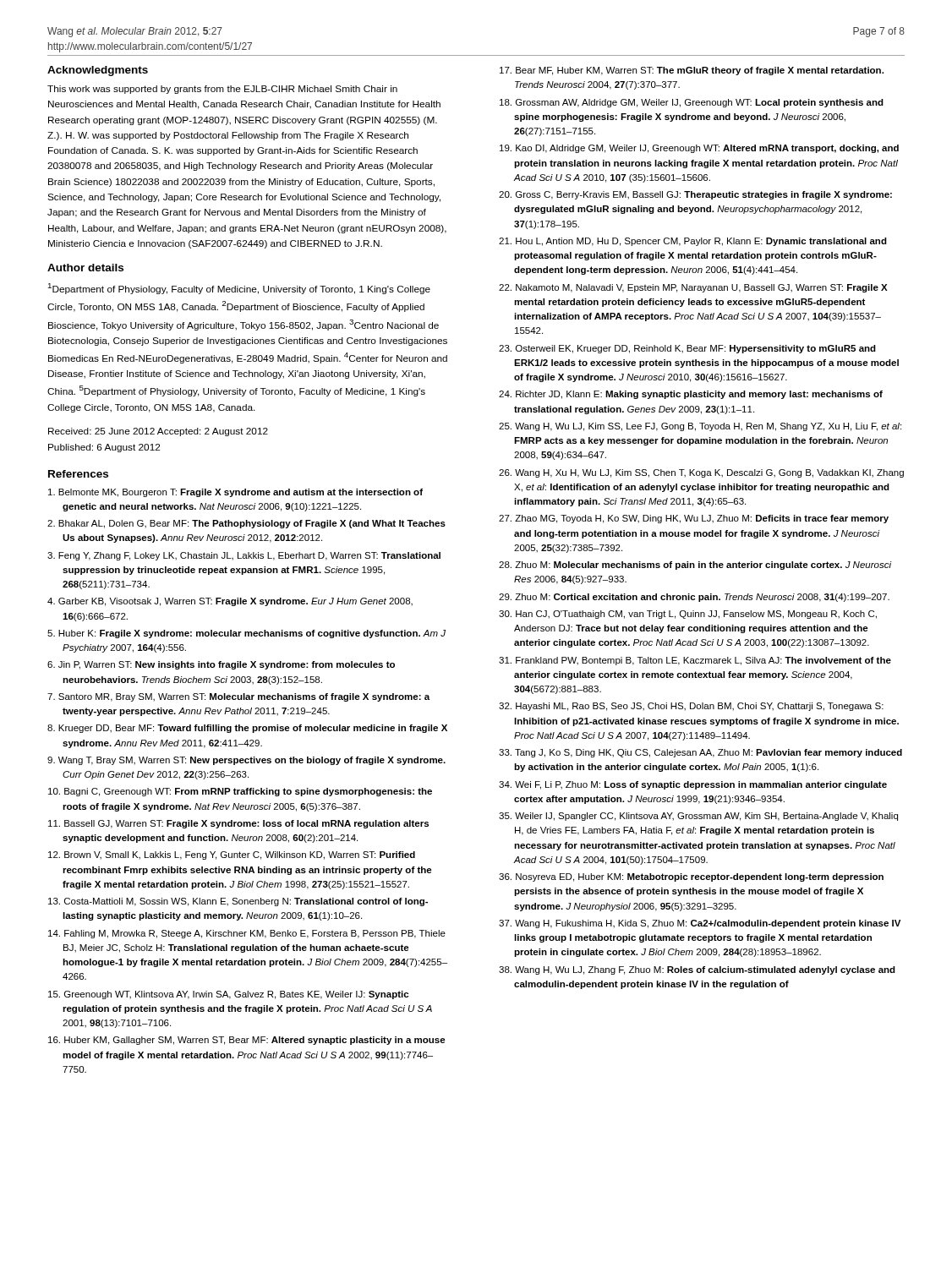Image resolution: width=952 pixels, height=1268 pixels.
Task: Click on the list item that says "6. Jin P,"
Action: pos(221,672)
